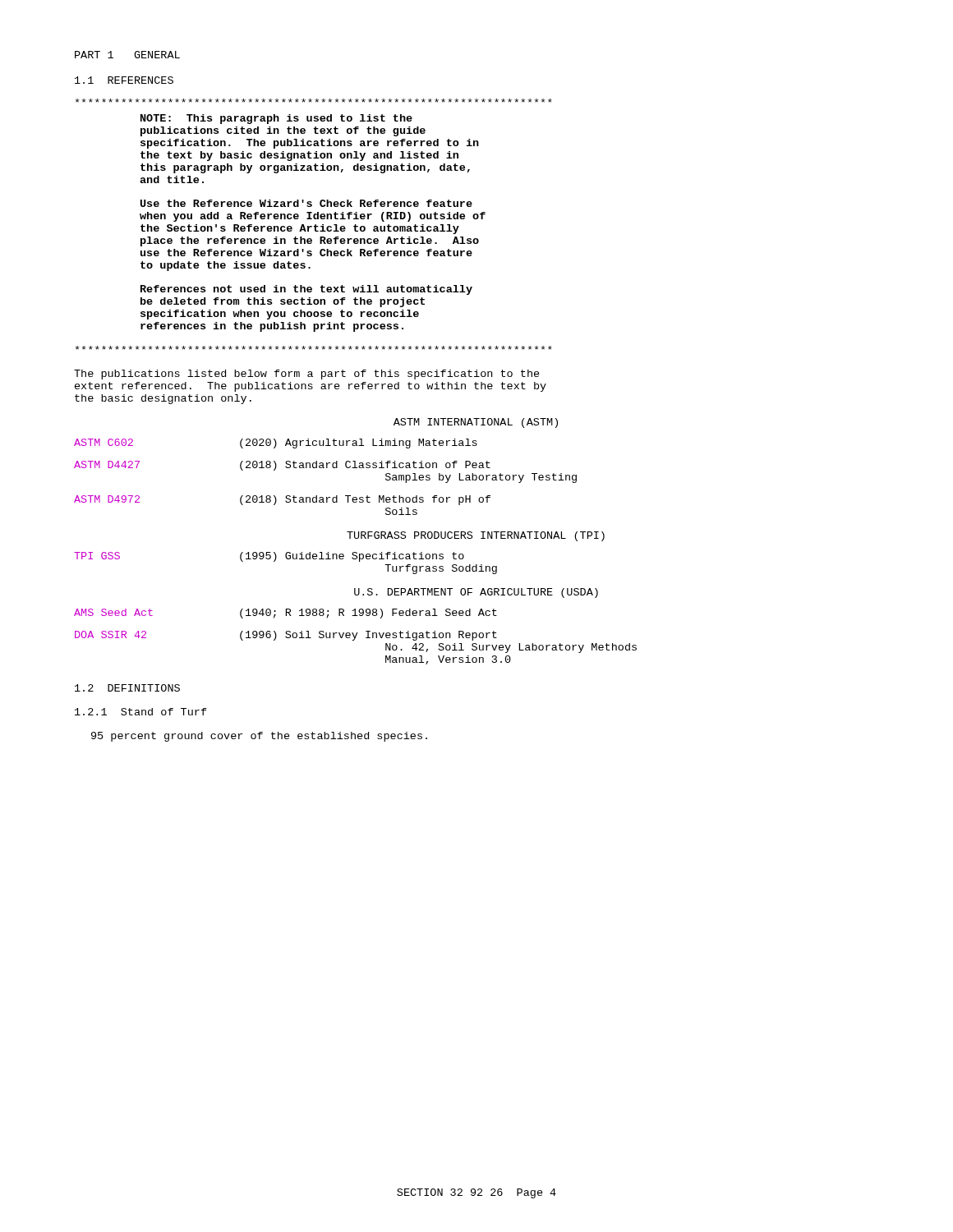
Task: Point to the block starting "PART 1 GENERAL"
Action: click(x=127, y=55)
